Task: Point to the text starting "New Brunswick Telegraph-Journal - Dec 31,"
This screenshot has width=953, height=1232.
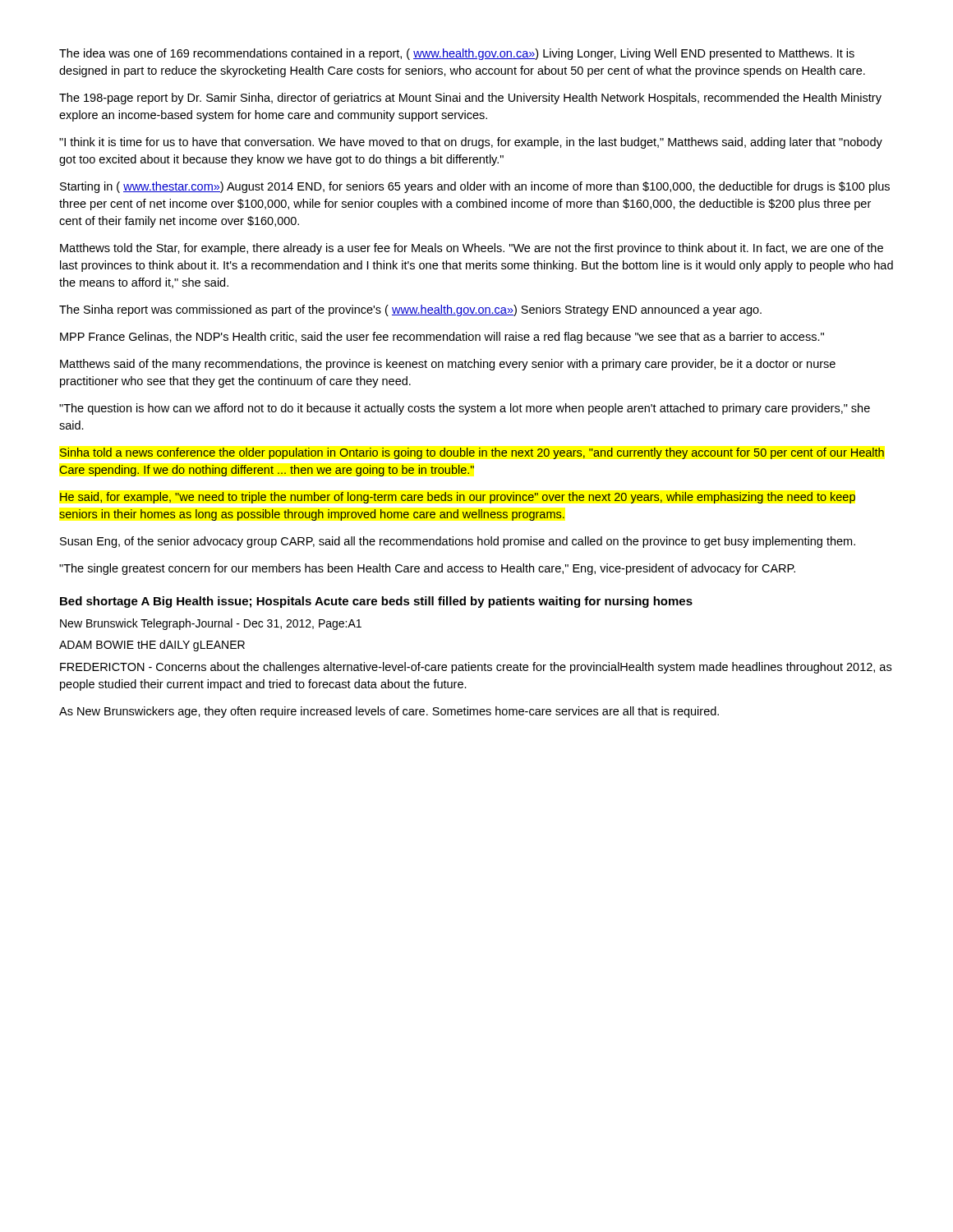Action: (x=211, y=624)
